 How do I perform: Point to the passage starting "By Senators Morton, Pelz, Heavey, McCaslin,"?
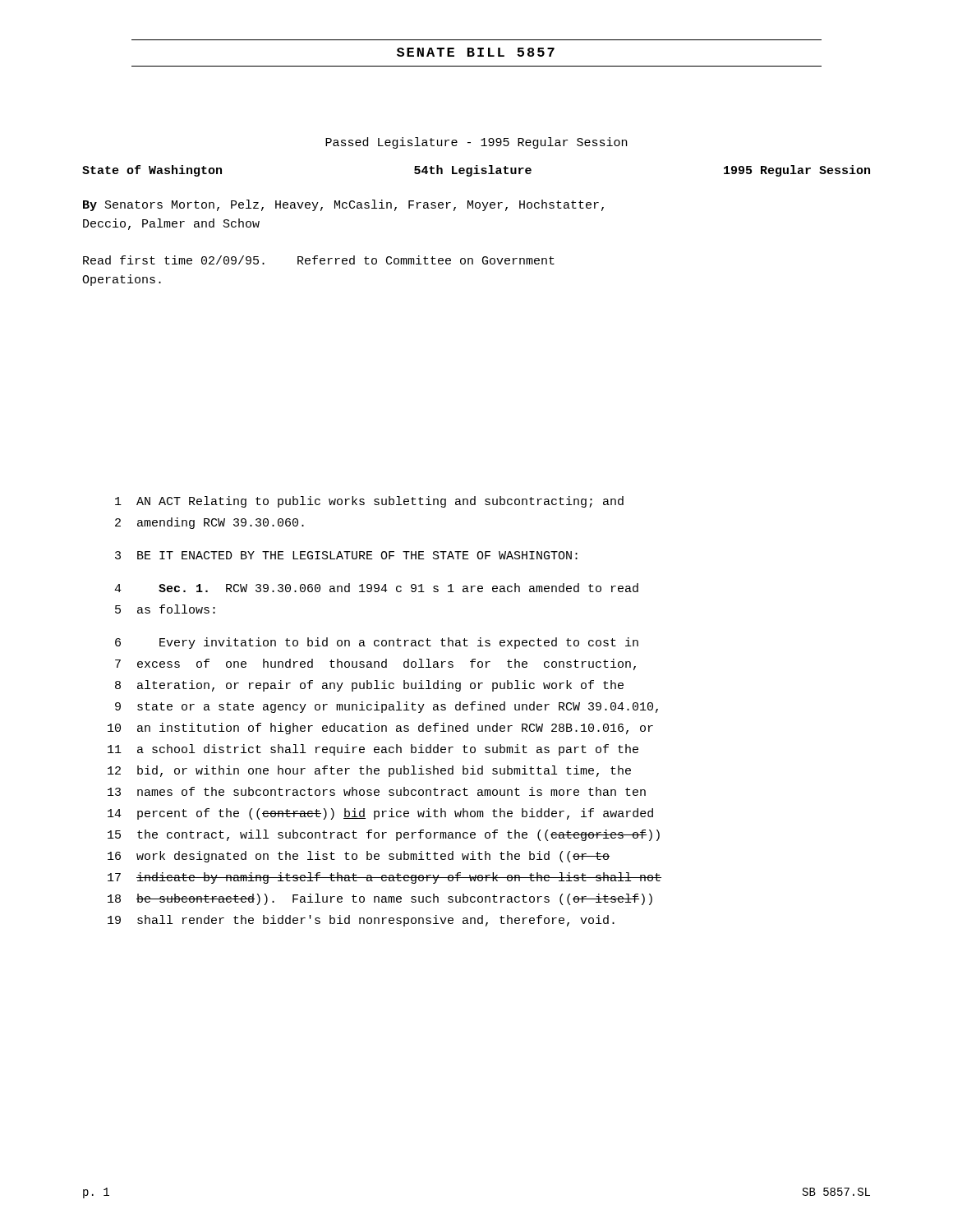pyautogui.click(x=345, y=215)
